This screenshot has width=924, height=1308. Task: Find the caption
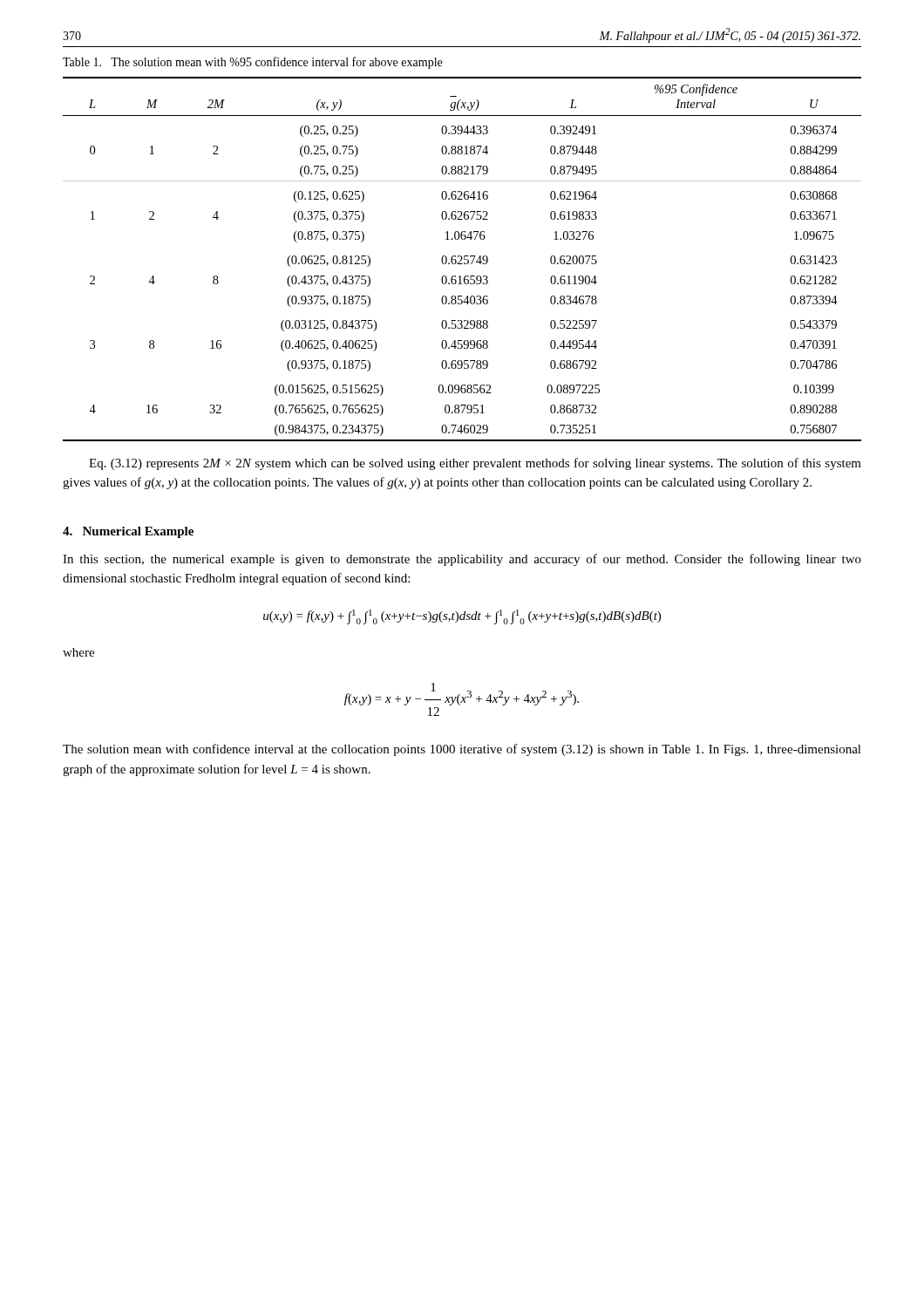[462, 62]
